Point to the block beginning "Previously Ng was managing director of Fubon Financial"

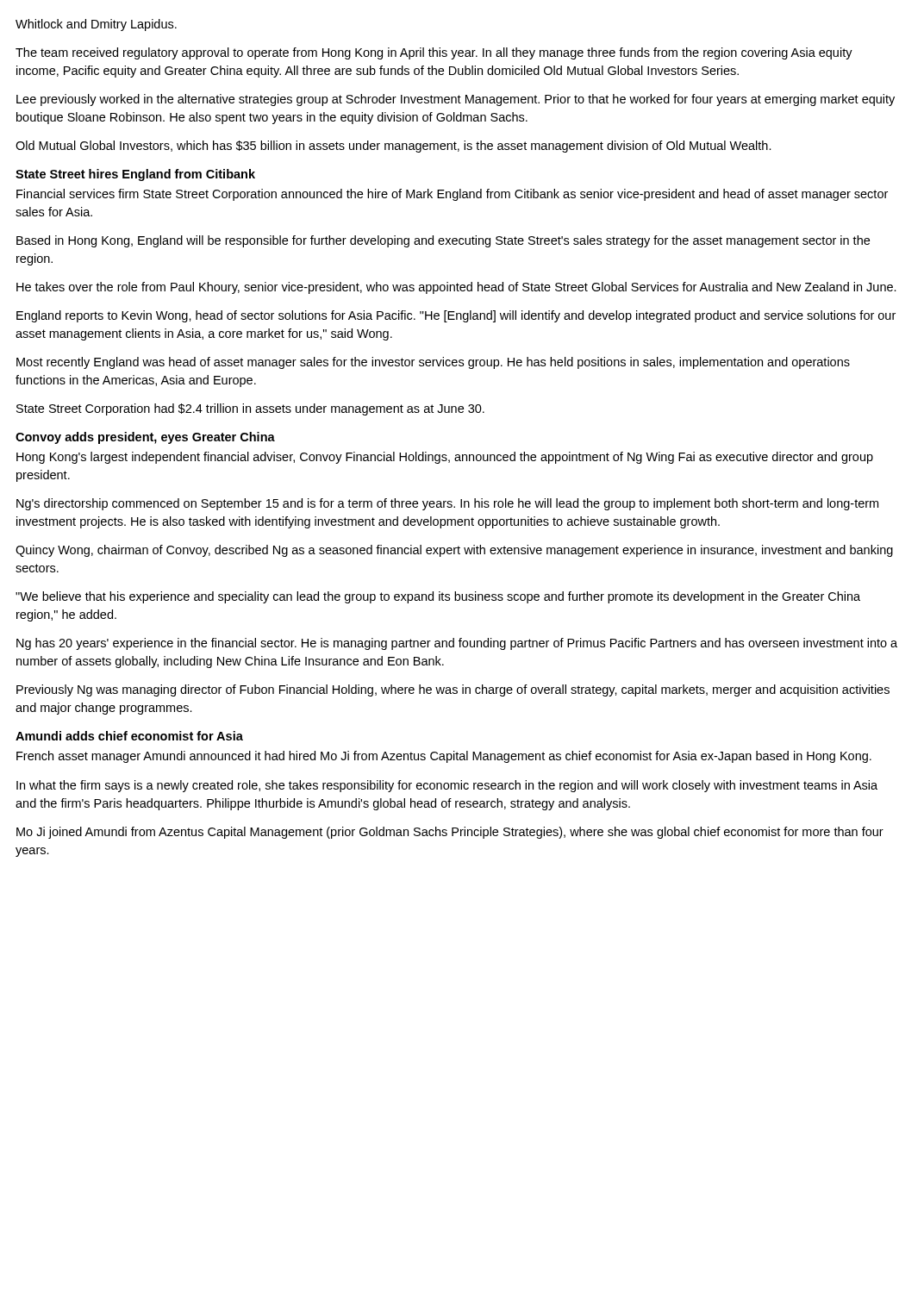pyautogui.click(x=453, y=699)
